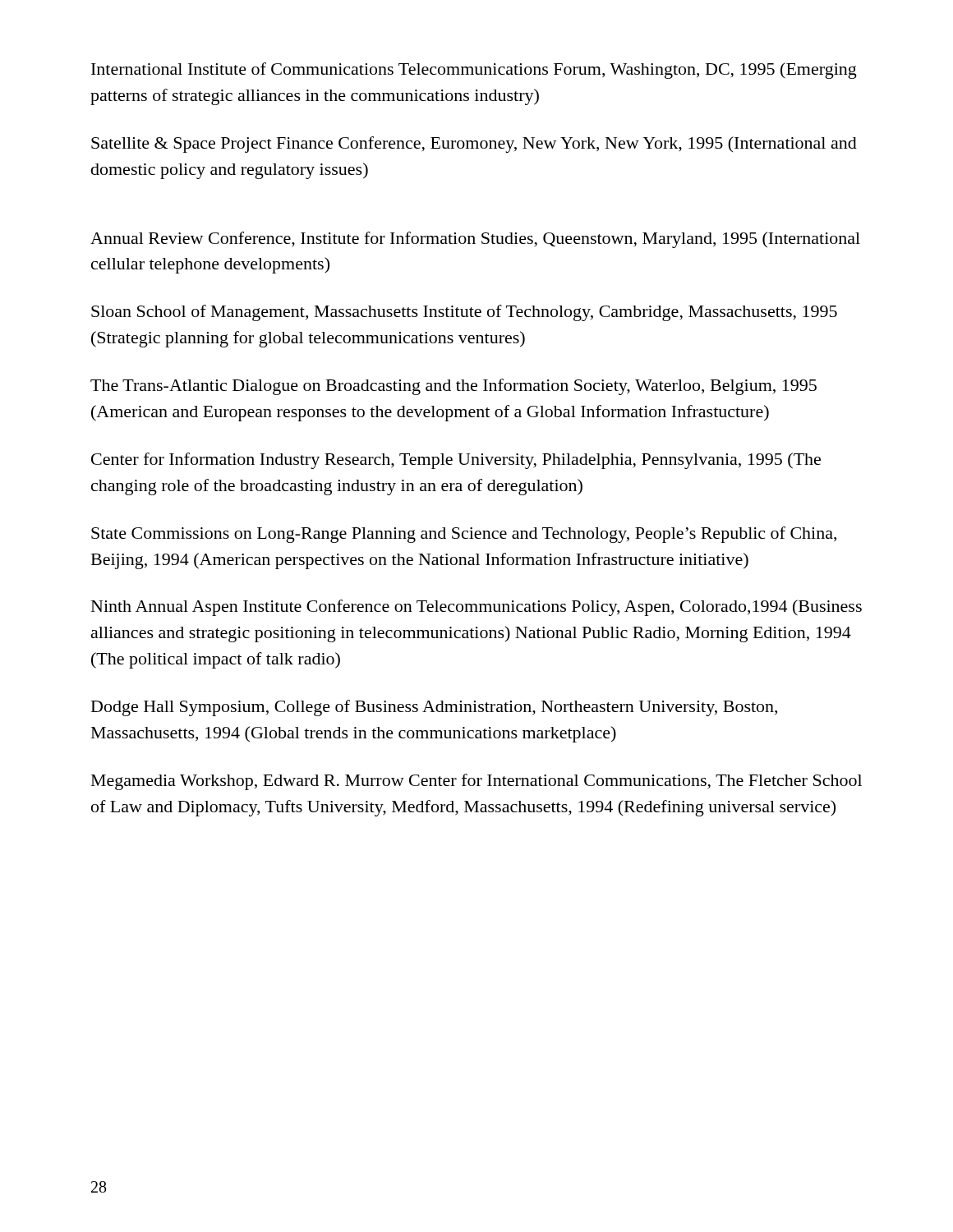
Task: Point to the passage starting "The Trans-Atlantic Dialogue on Broadcasting"
Action: click(454, 398)
